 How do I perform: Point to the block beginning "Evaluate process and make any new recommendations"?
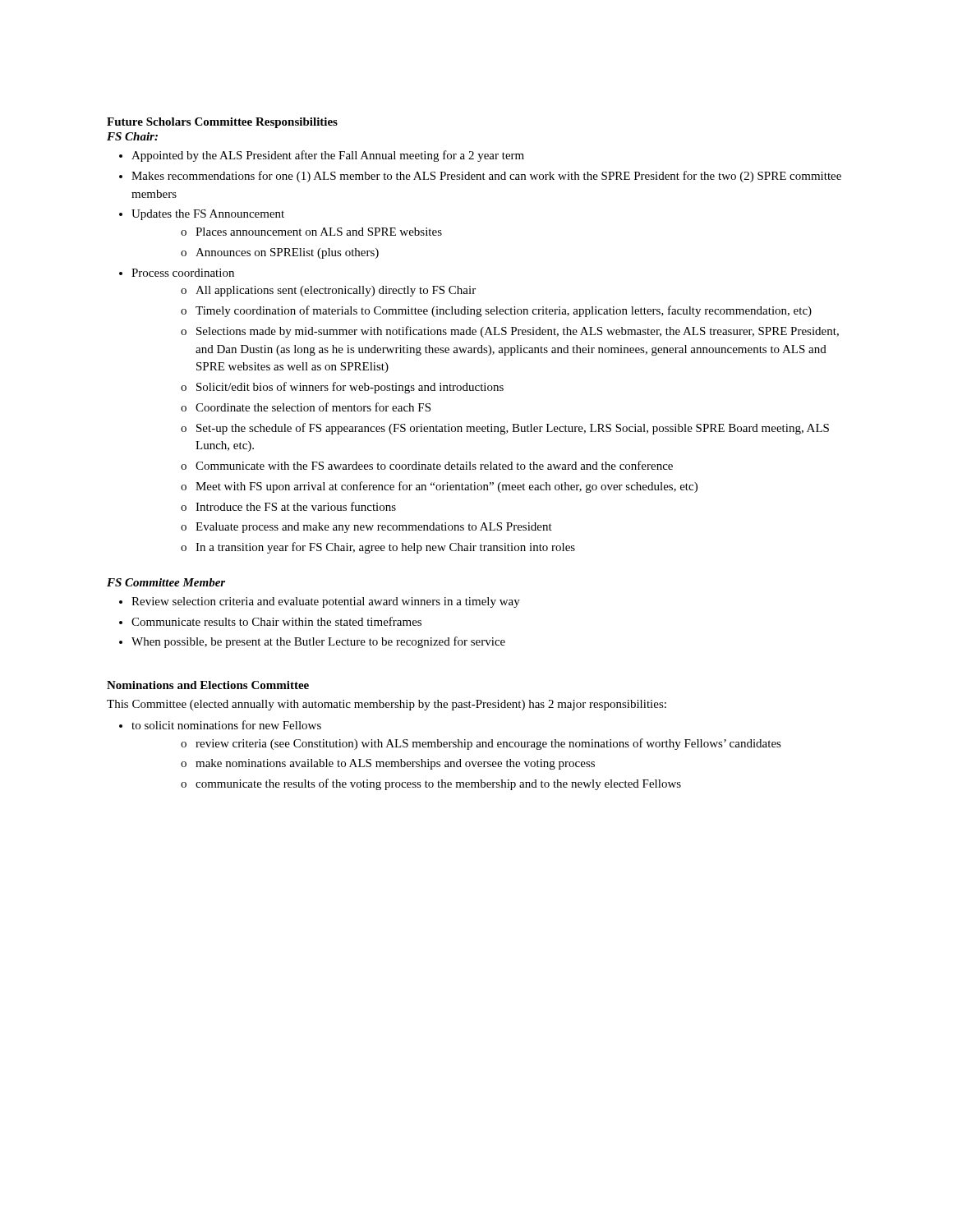(x=374, y=527)
